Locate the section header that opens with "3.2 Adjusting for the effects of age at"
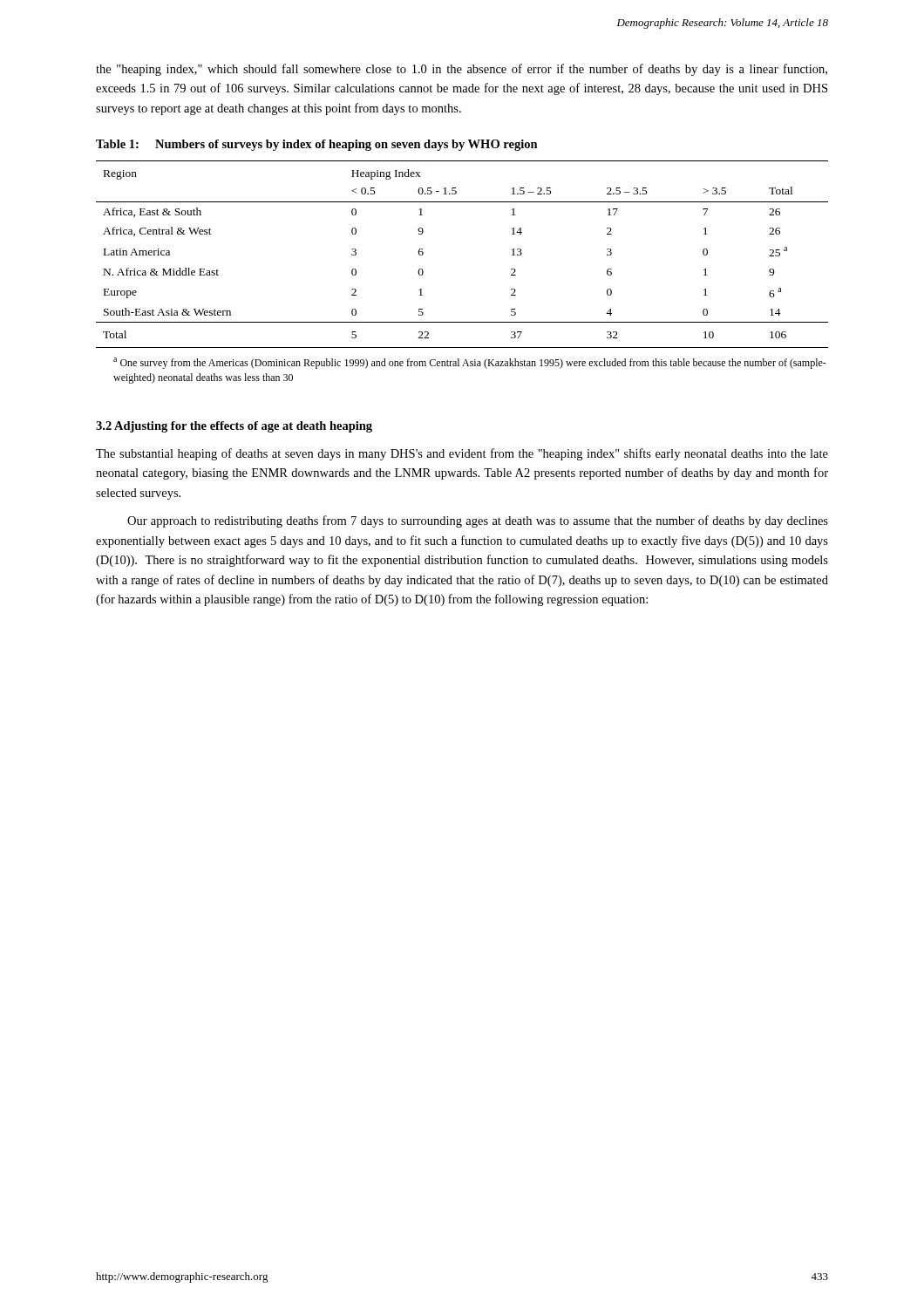This screenshot has height=1308, width=924. [x=234, y=426]
